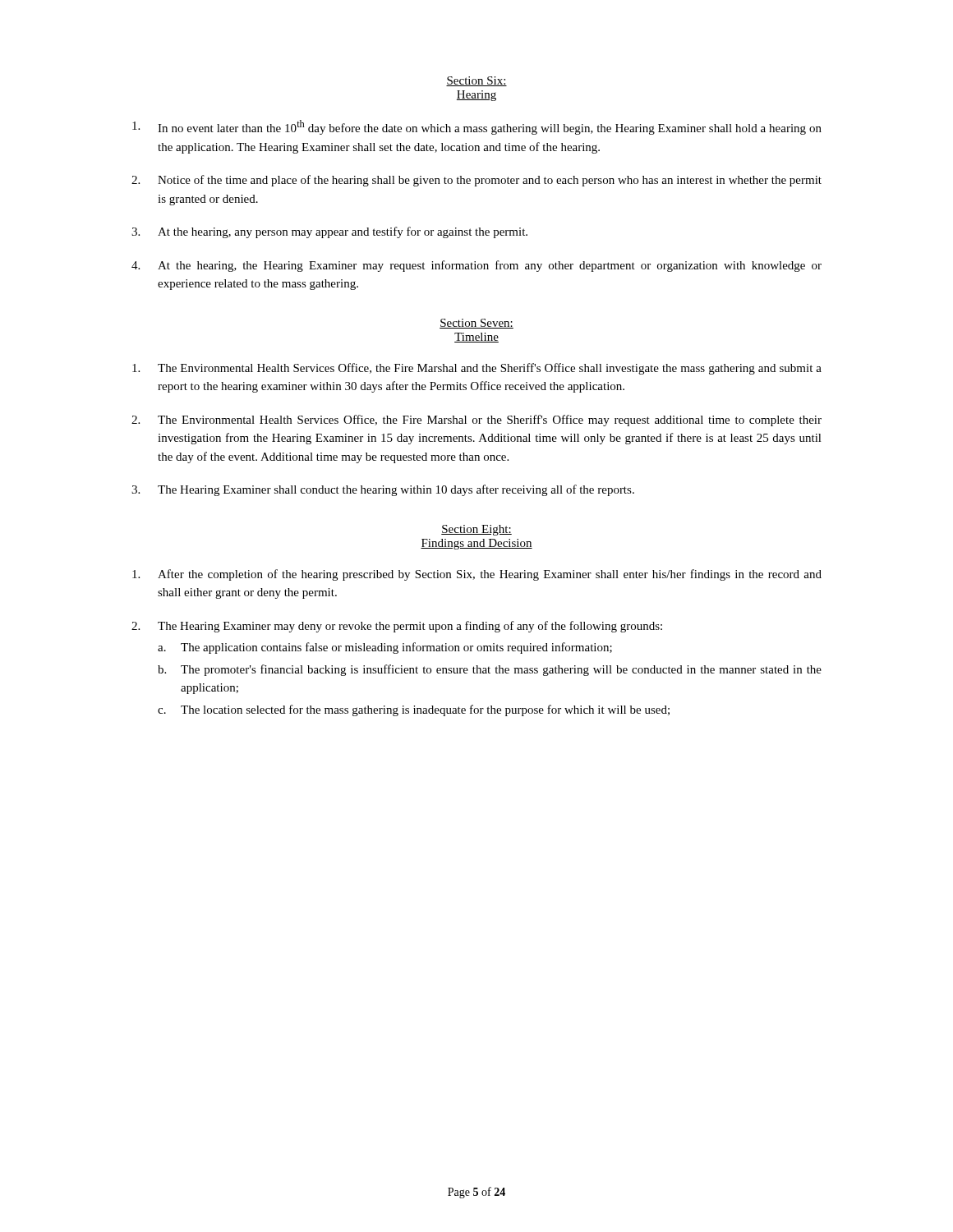953x1232 pixels.
Task: Select the list item with the text "2. The Environmental Health Services Office, the"
Action: pyautogui.click(x=476, y=438)
